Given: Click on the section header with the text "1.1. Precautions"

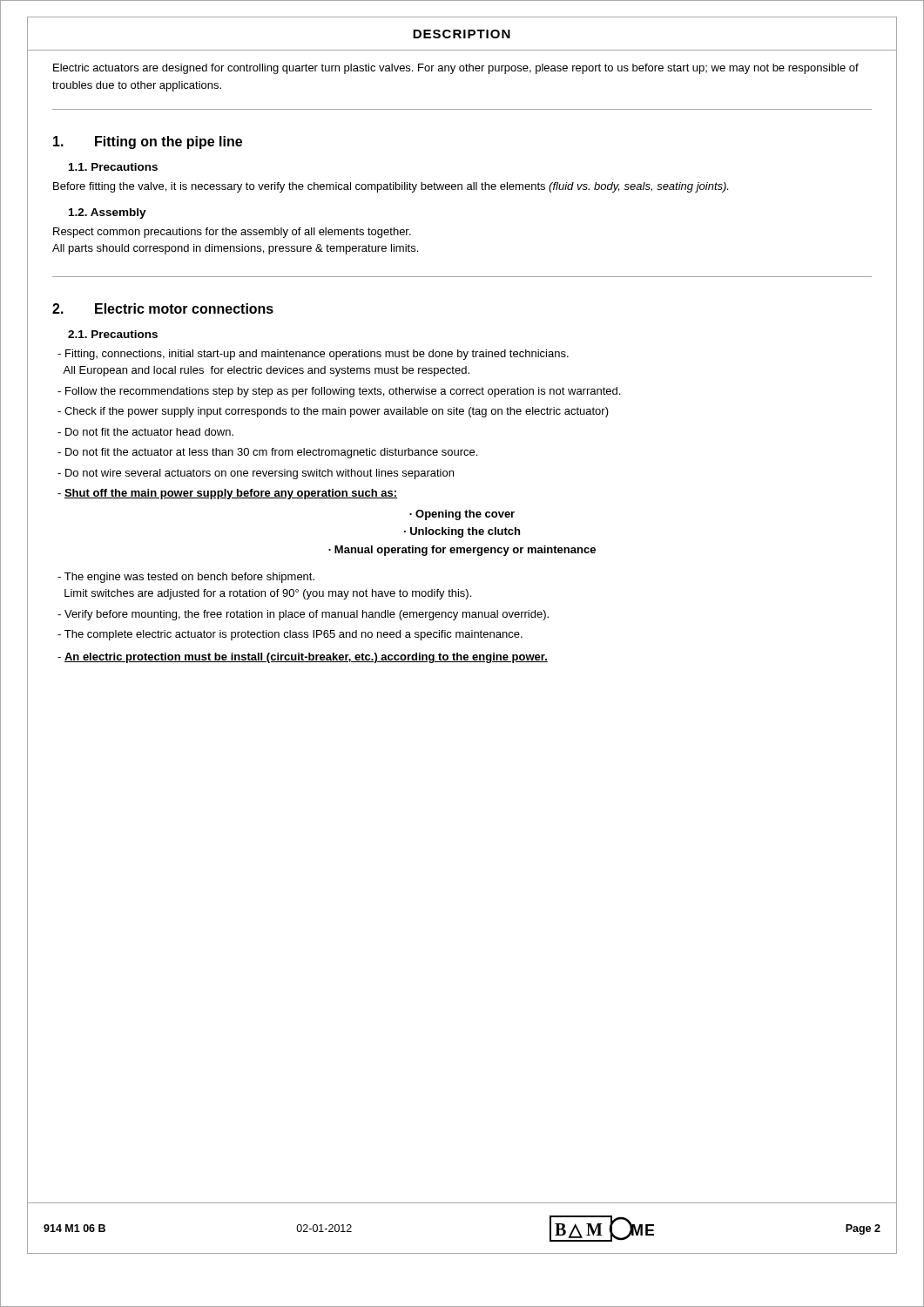Looking at the screenshot, I should [x=113, y=167].
